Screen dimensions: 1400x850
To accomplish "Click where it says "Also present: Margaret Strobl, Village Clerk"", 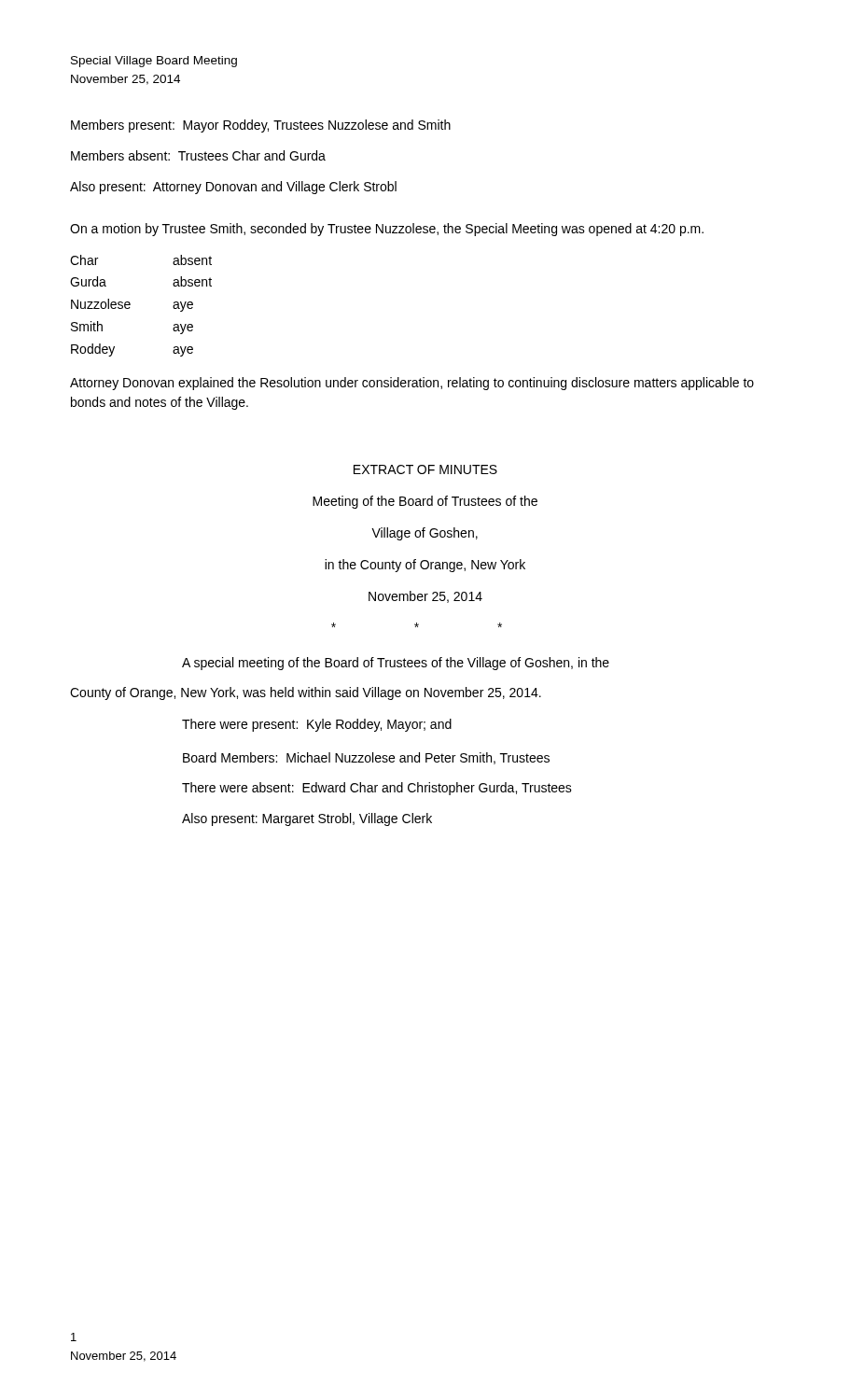I will (x=307, y=818).
